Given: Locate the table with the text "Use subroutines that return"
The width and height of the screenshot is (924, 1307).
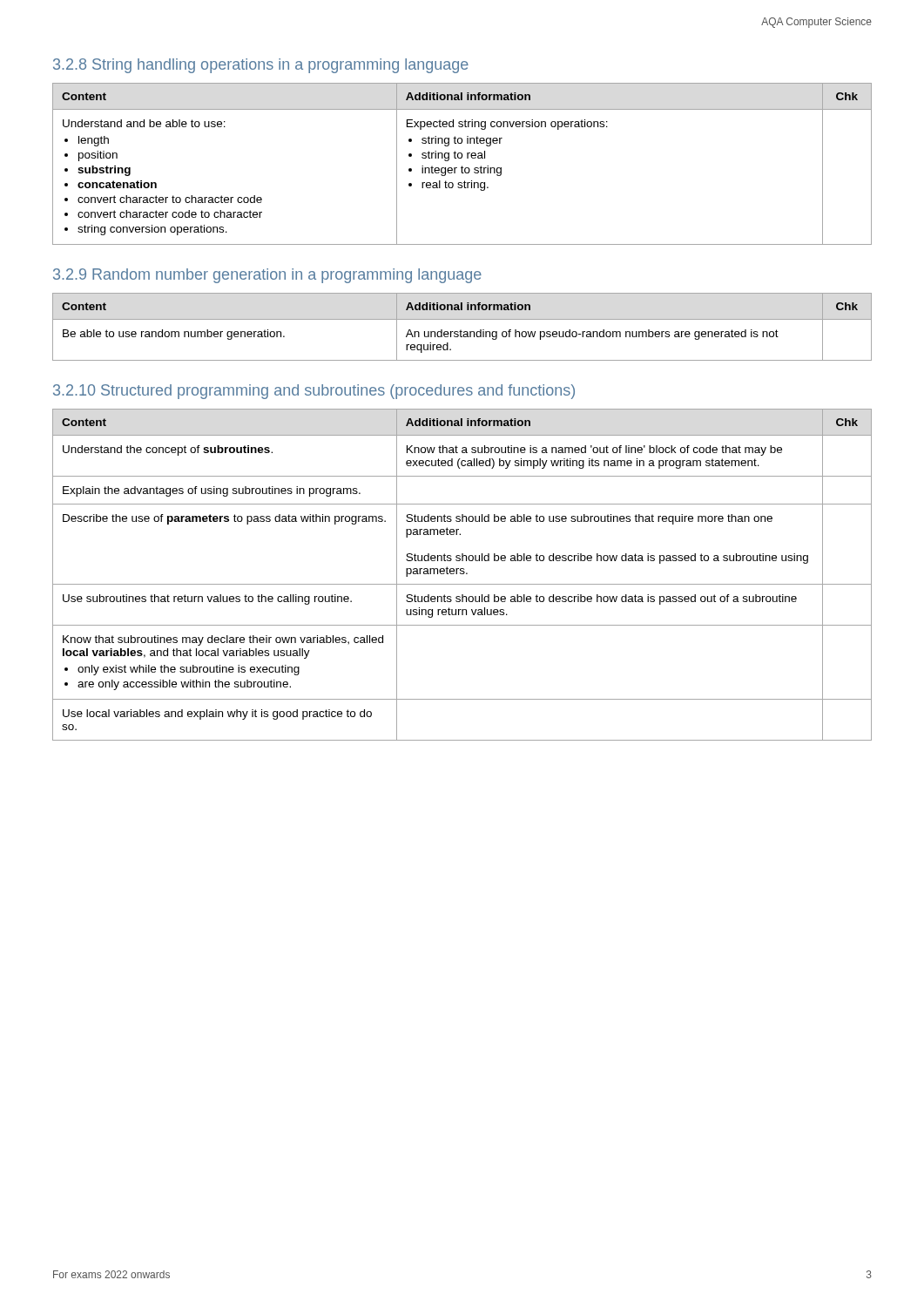Looking at the screenshot, I should pos(462,575).
